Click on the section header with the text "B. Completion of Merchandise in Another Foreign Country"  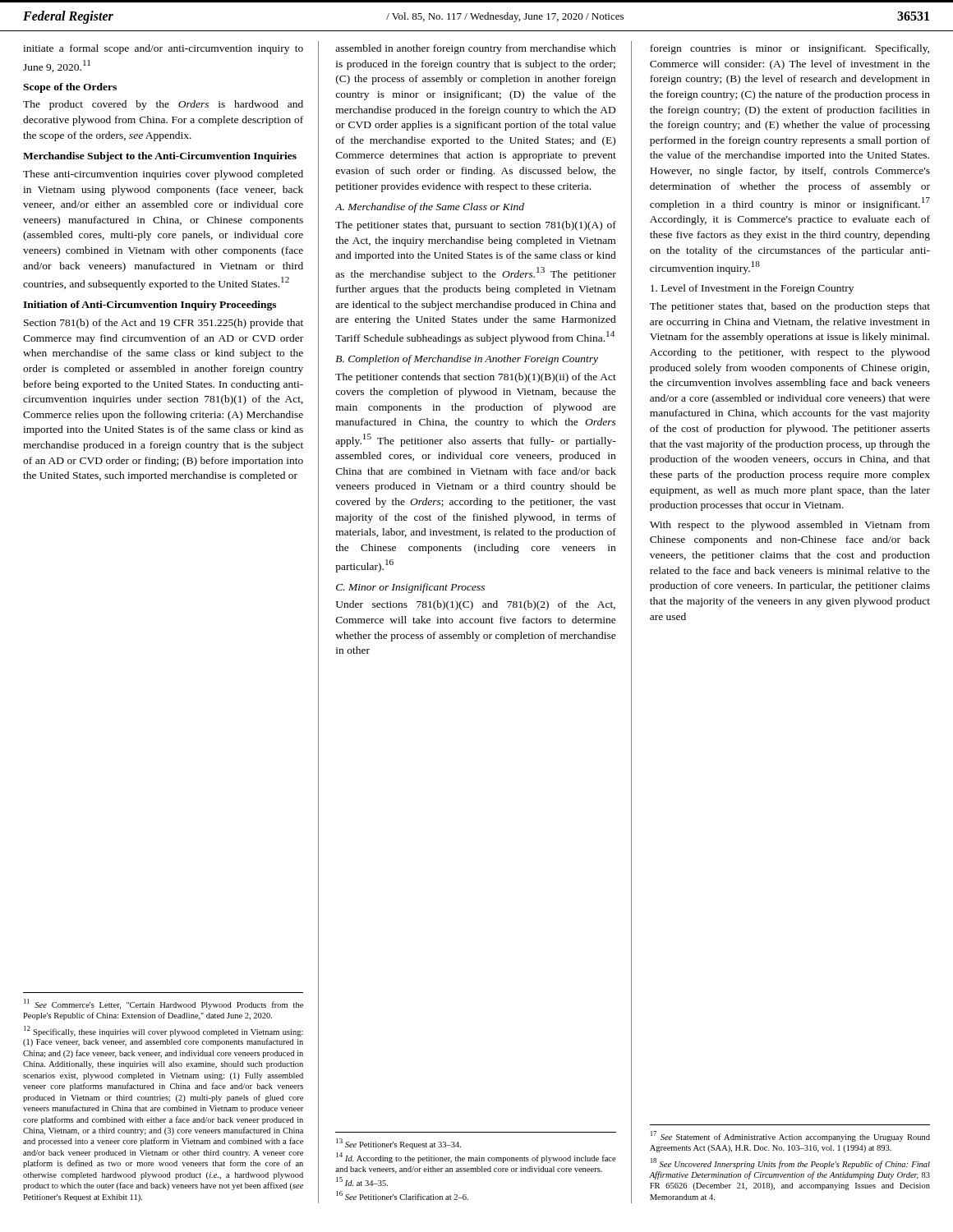[467, 358]
